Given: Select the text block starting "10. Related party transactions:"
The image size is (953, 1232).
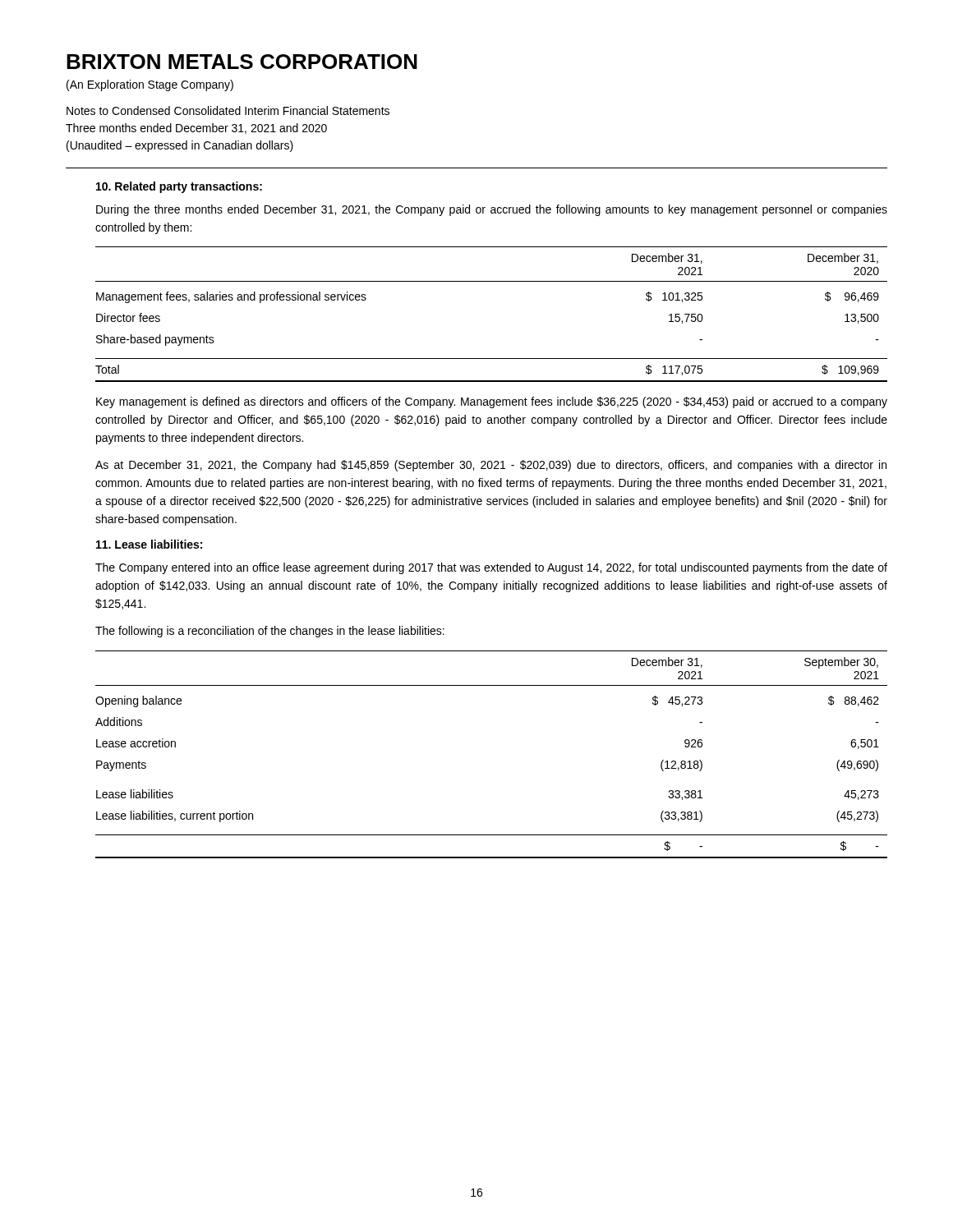Looking at the screenshot, I should click(179, 186).
